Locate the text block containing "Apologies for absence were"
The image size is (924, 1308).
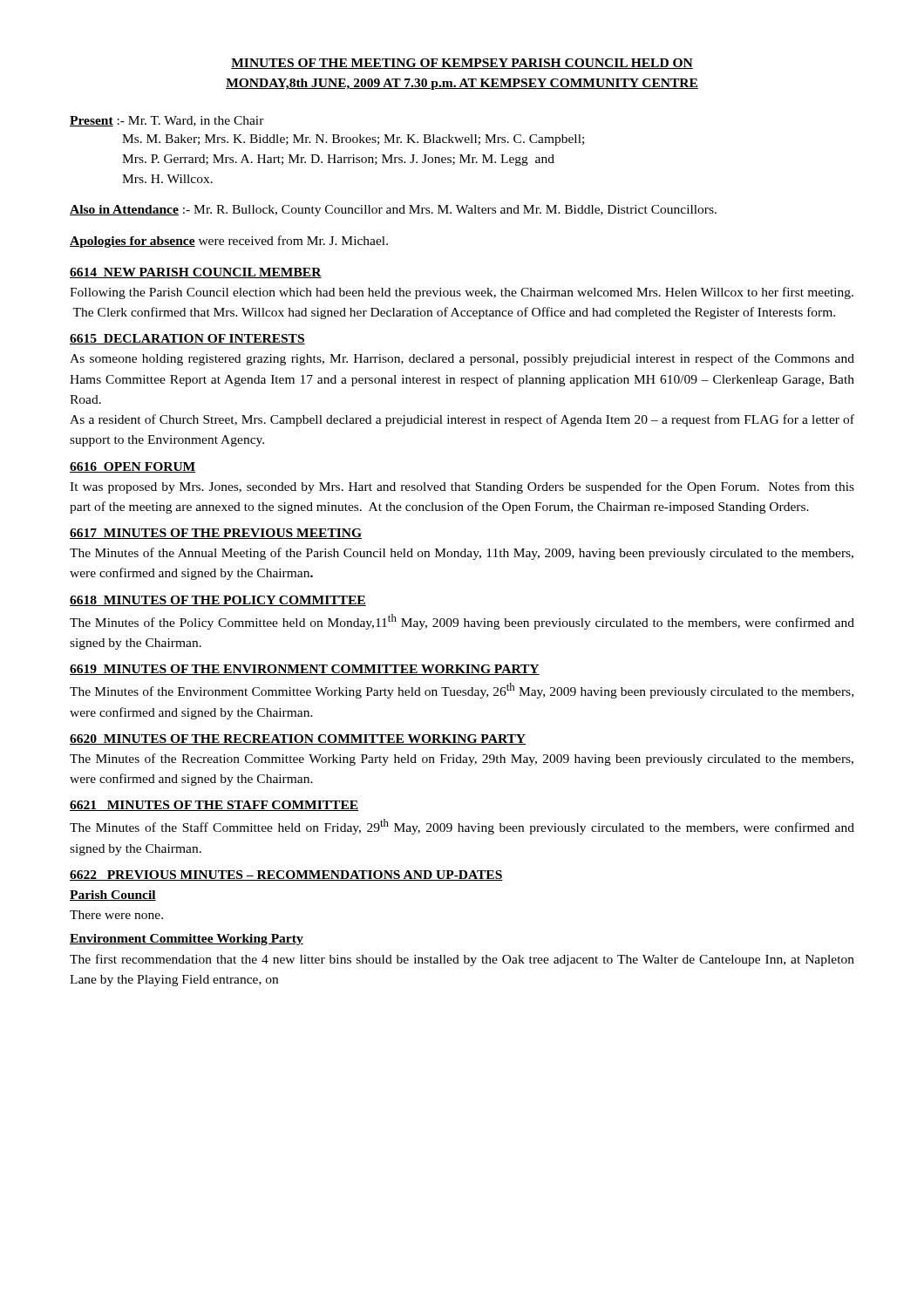tap(229, 240)
